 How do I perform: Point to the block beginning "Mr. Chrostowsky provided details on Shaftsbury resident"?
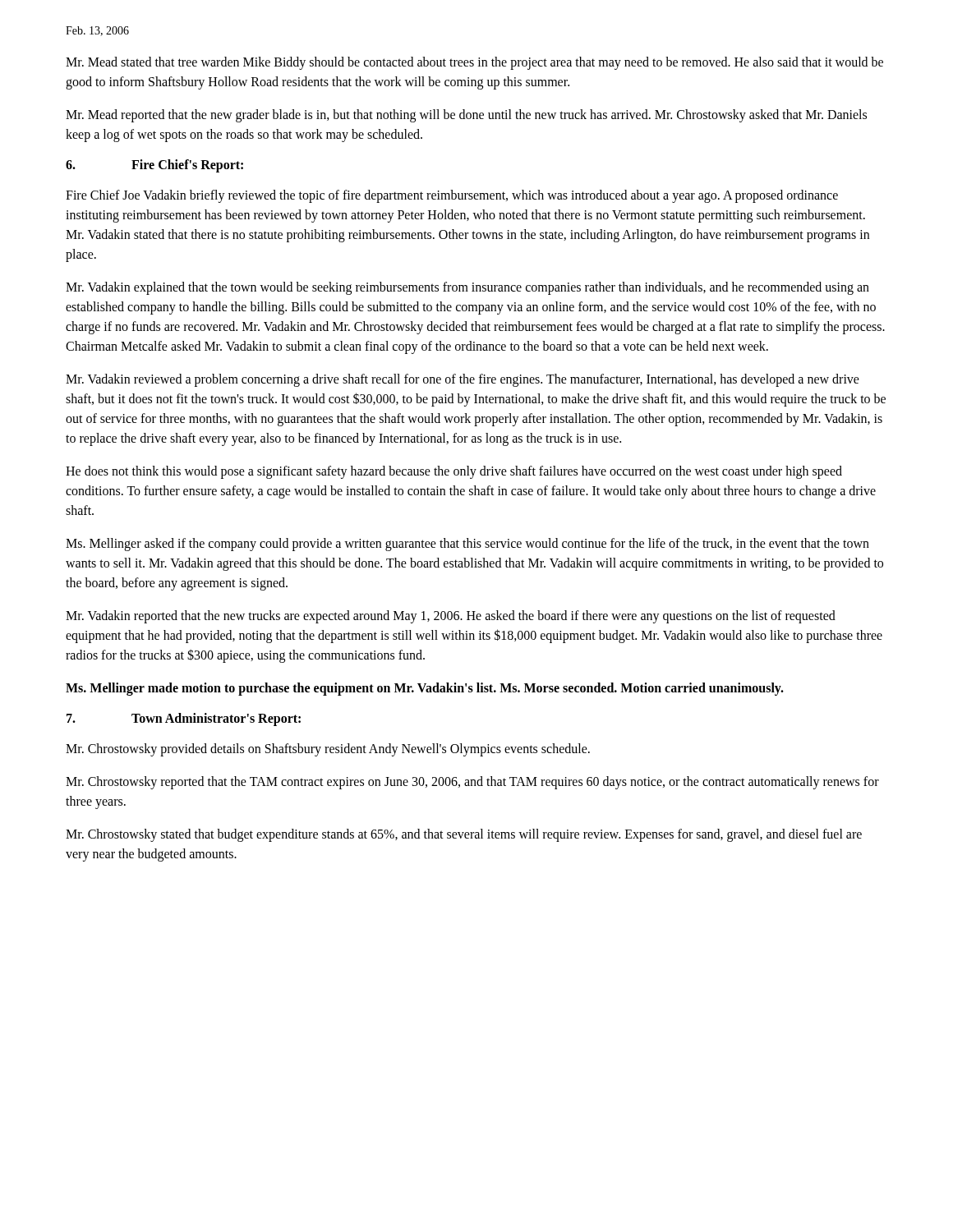tap(328, 749)
